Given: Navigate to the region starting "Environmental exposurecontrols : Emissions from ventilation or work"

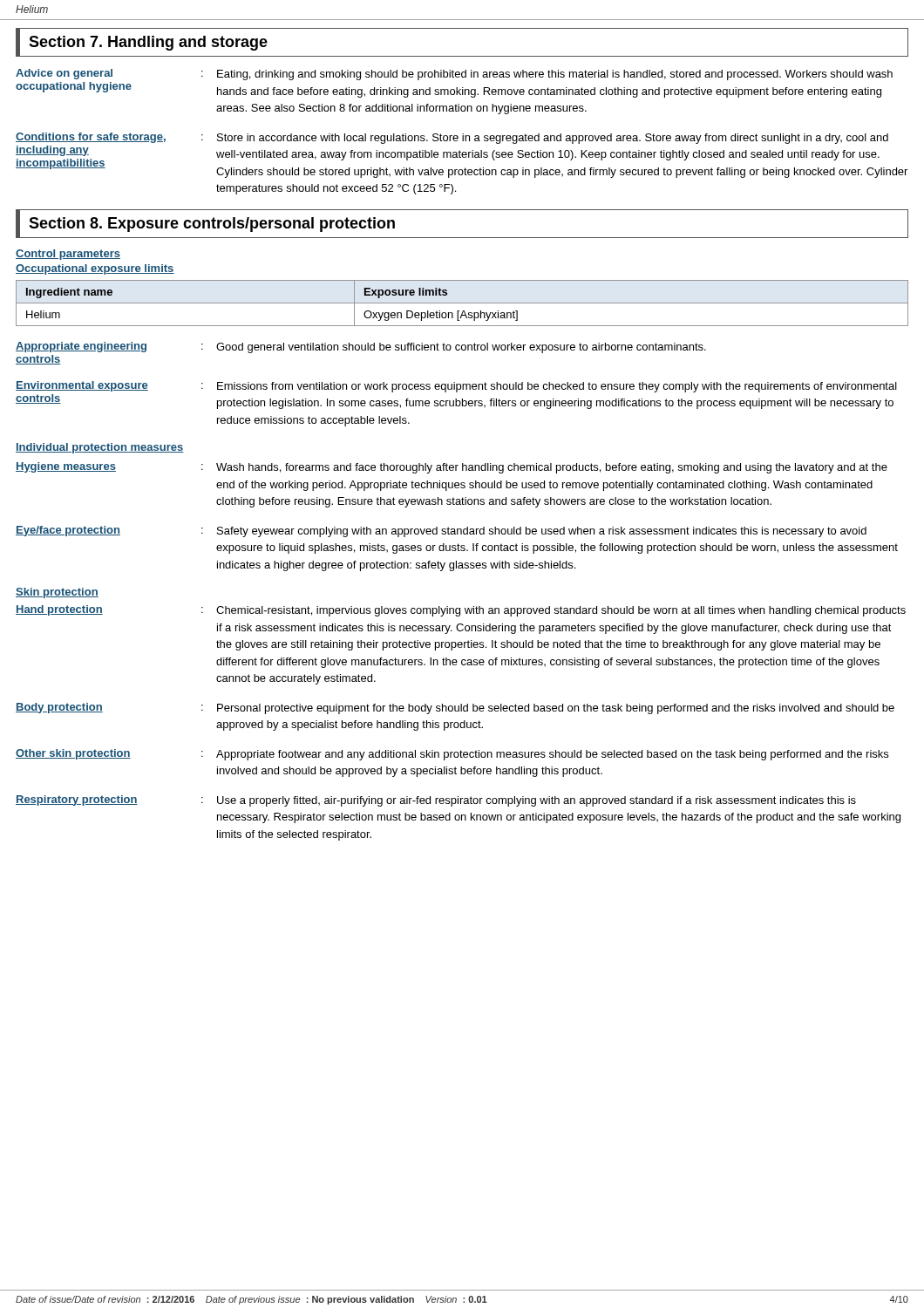Looking at the screenshot, I should point(462,403).
